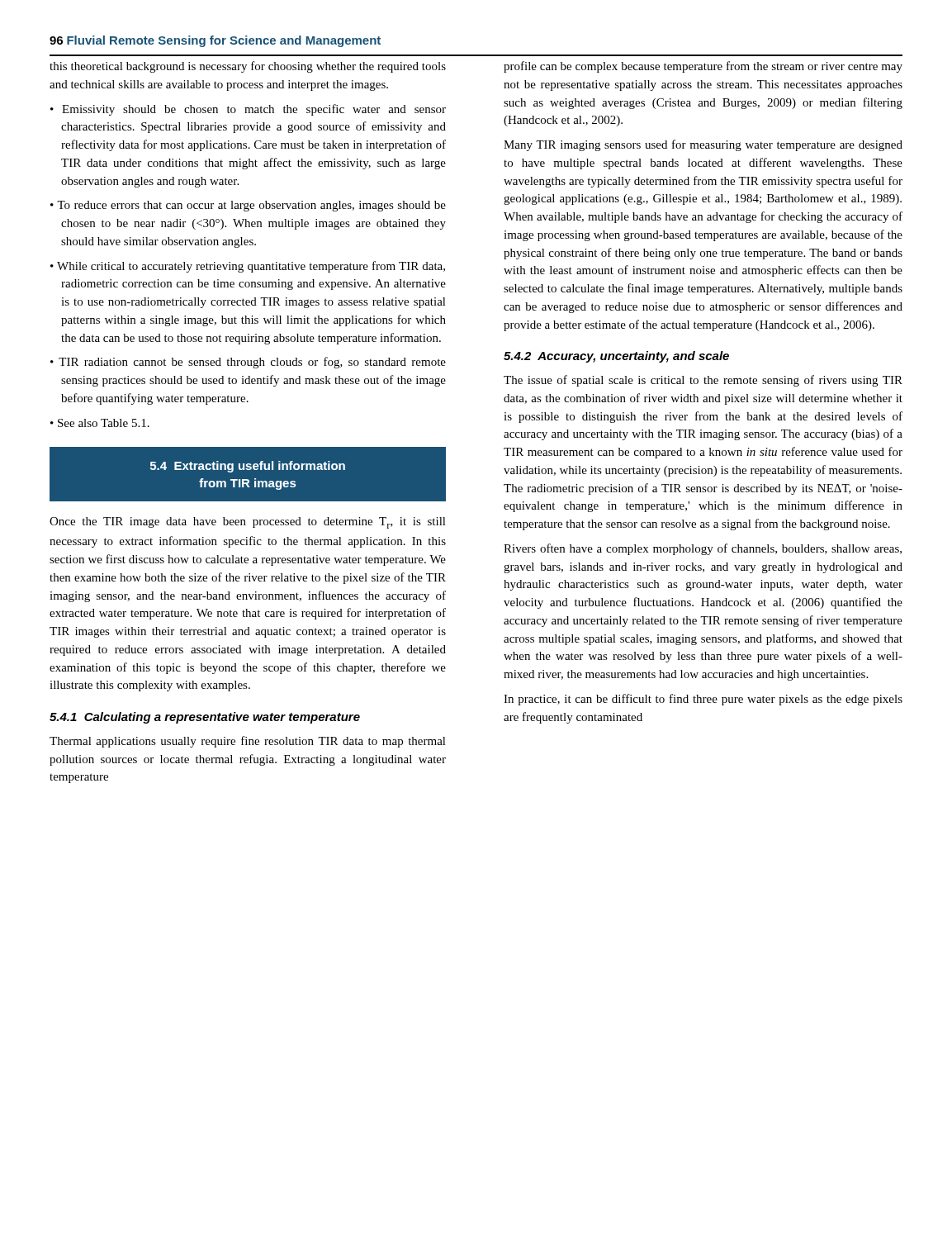Select the passage starting "5.4 Extracting useful informationfrom TIR images"
Image resolution: width=952 pixels, height=1239 pixels.
point(248,474)
